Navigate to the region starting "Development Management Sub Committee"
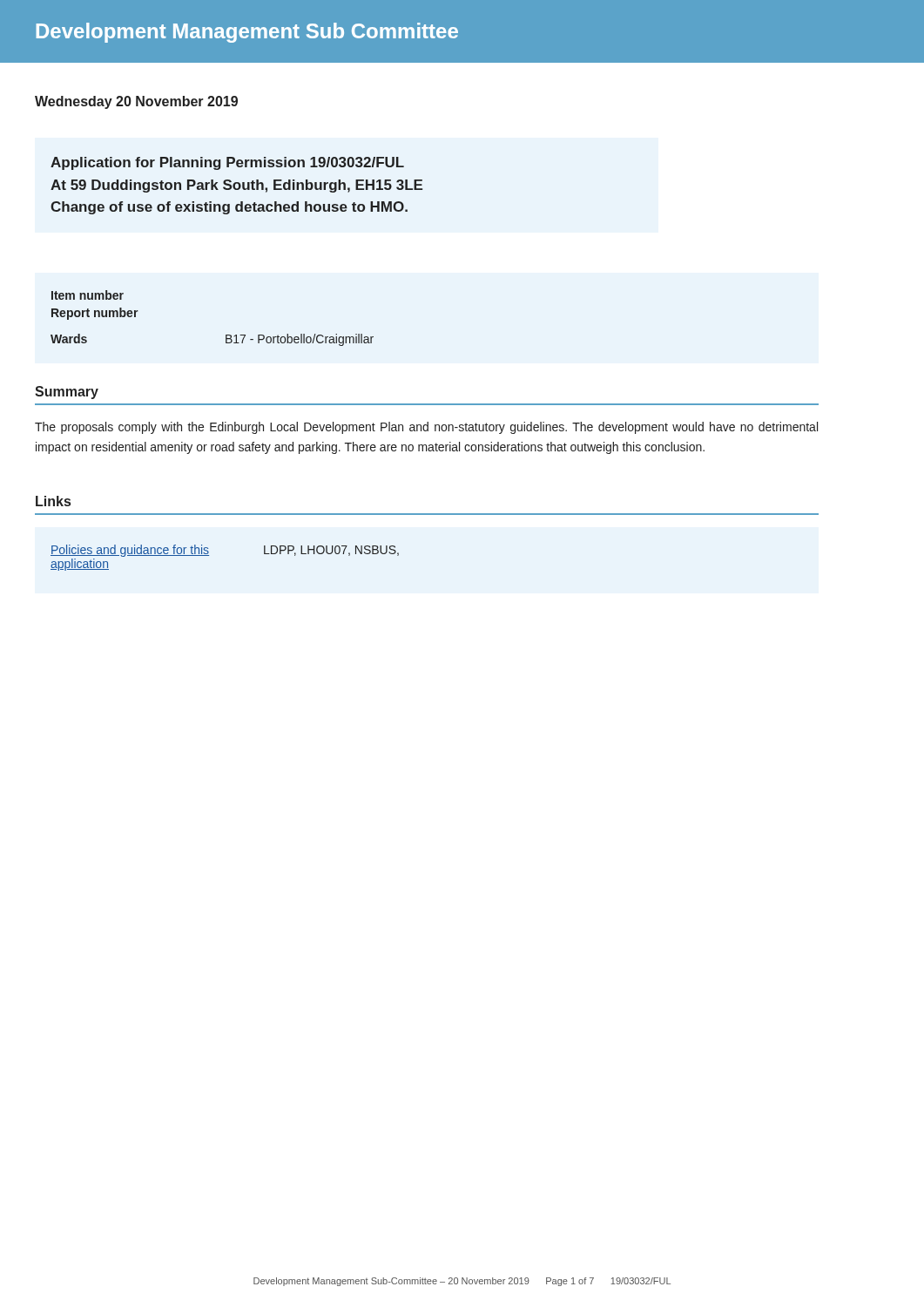This screenshot has height=1307, width=924. coord(247,31)
